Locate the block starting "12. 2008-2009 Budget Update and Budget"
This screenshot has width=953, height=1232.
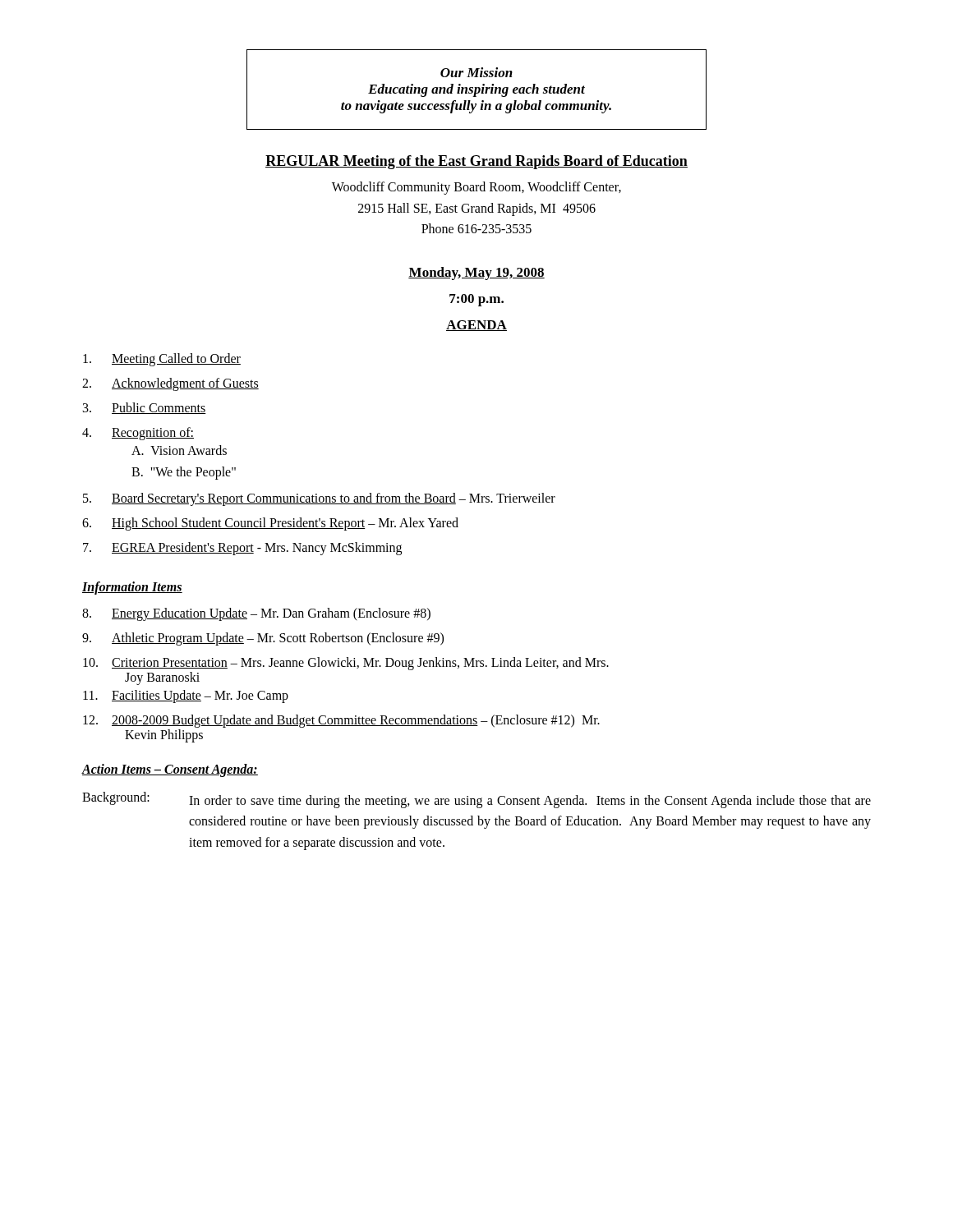pos(476,727)
